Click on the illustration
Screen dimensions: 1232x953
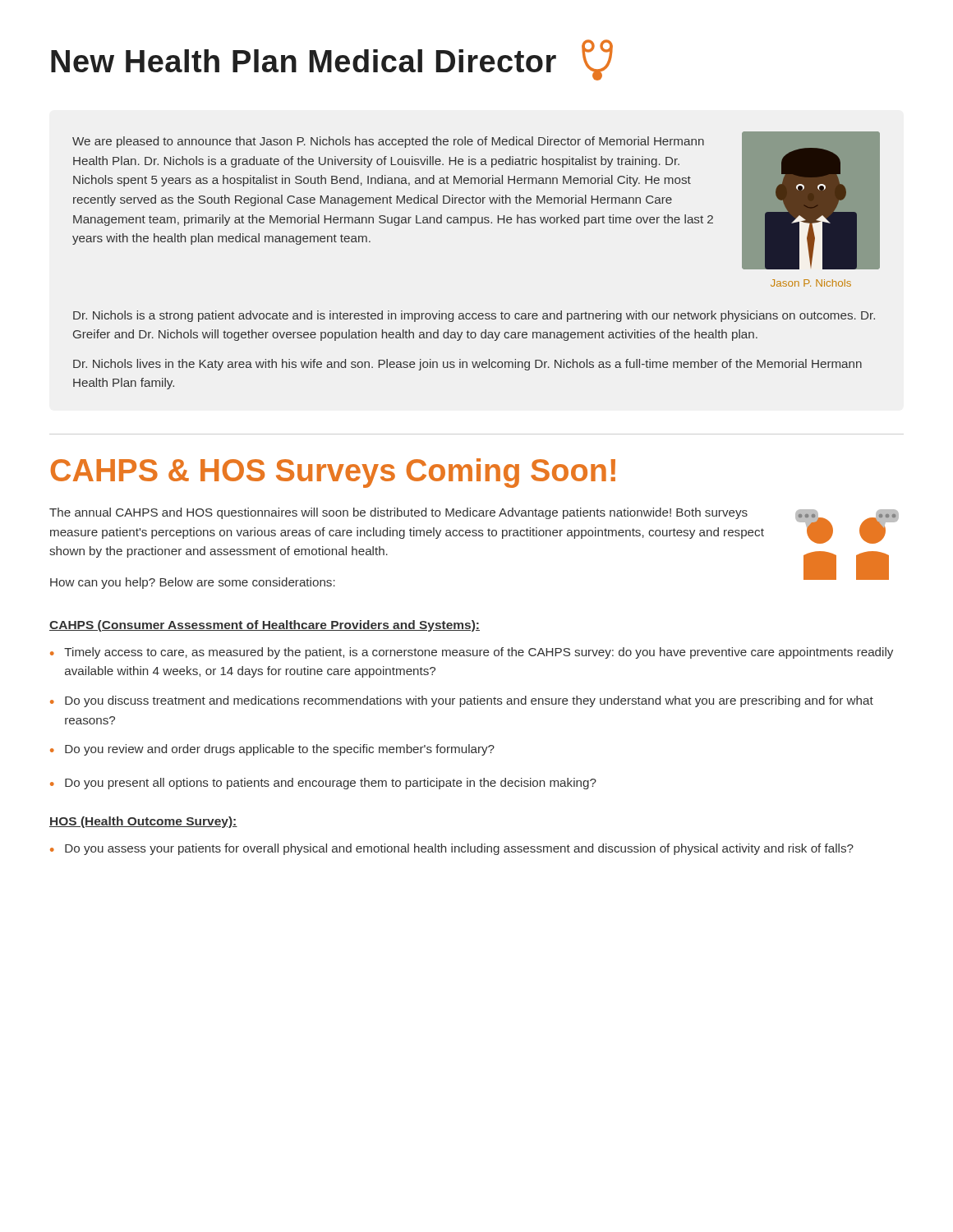[846, 544]
